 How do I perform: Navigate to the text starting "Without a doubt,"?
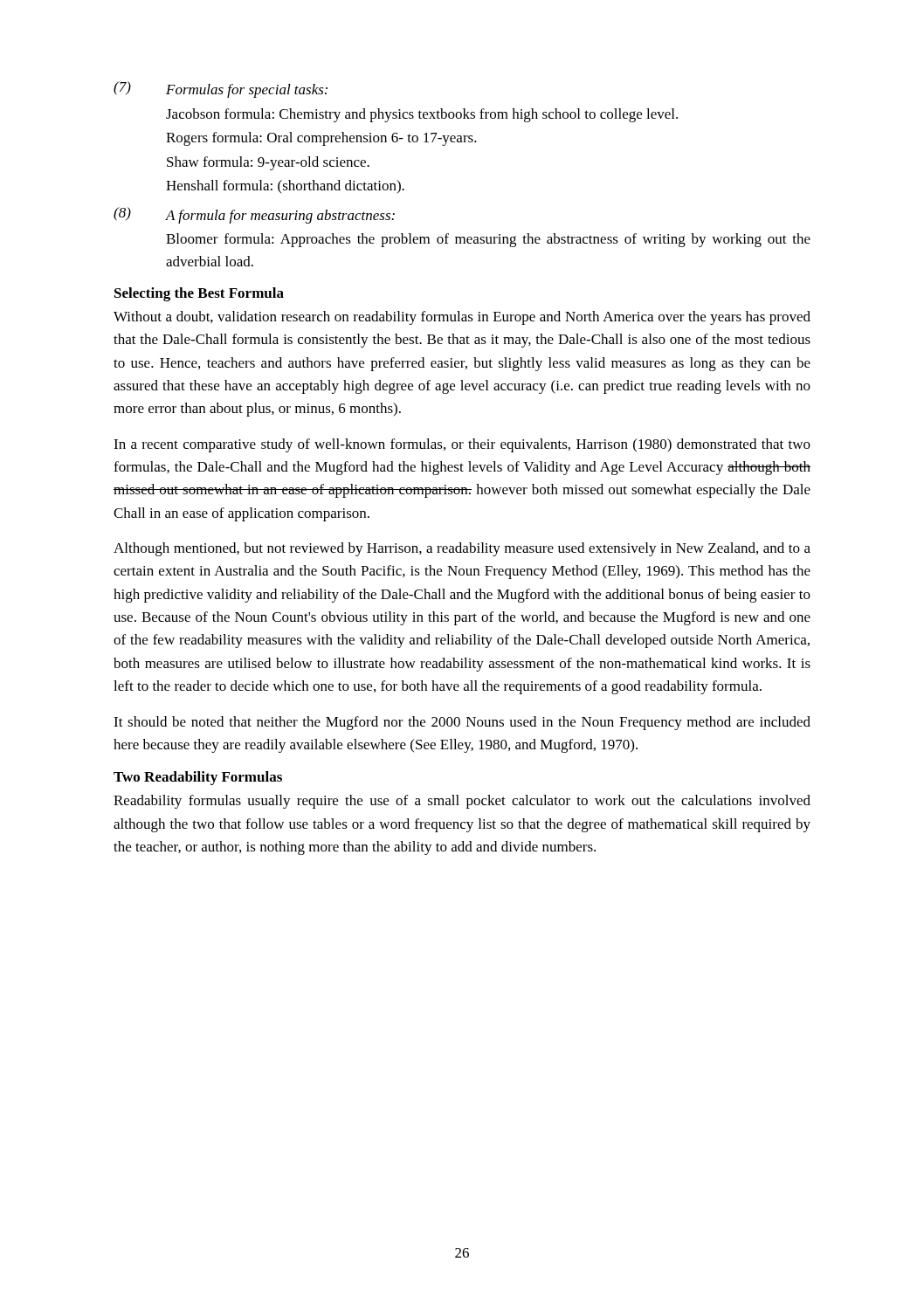pyautogui.click(x=462, y=363)
